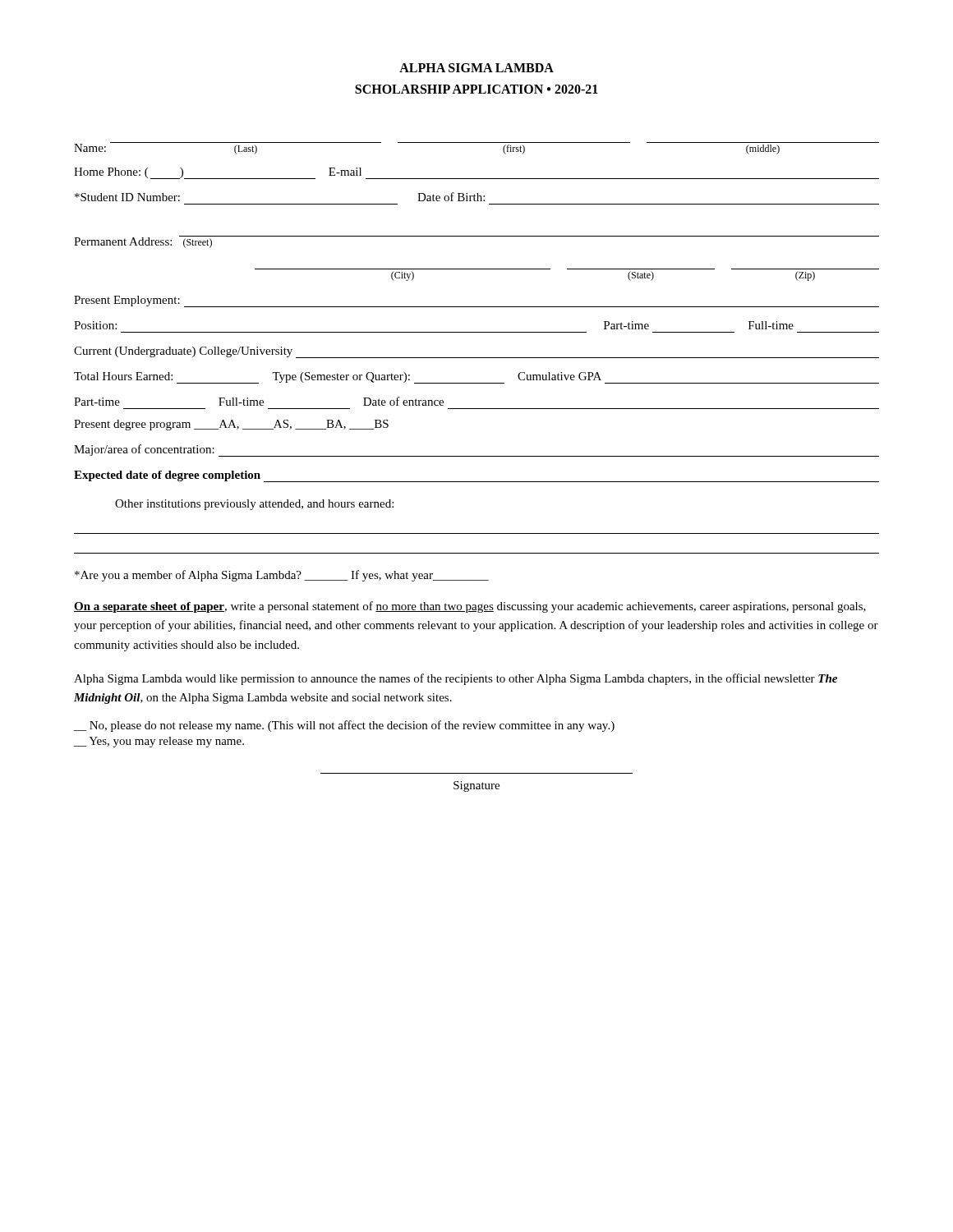953x1232 pixels.
Task: Locate the text containing "Name: (Last) (first) (middle)"
Action: (x=476, y=141)
